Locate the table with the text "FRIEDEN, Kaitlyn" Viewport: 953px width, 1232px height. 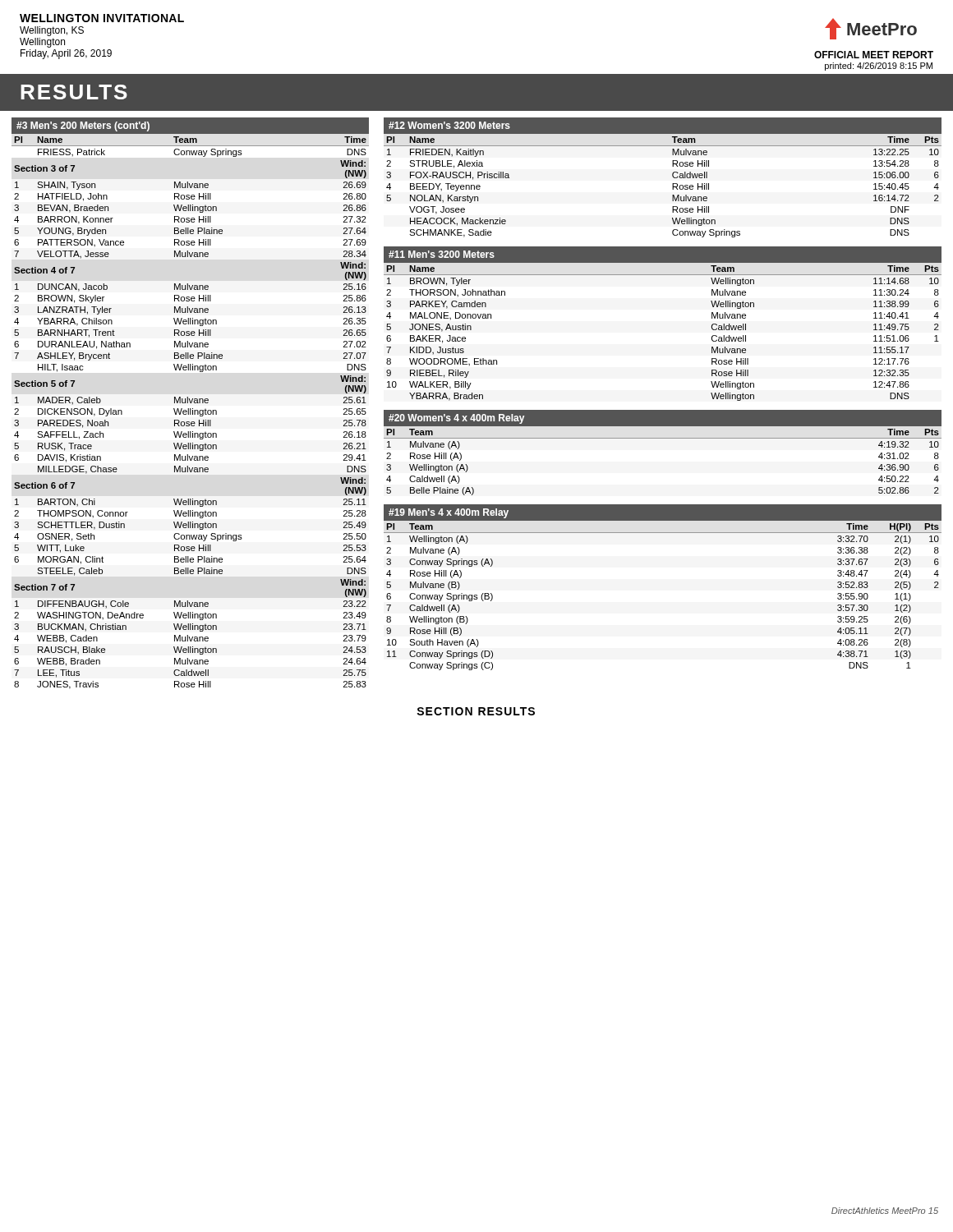663,186
